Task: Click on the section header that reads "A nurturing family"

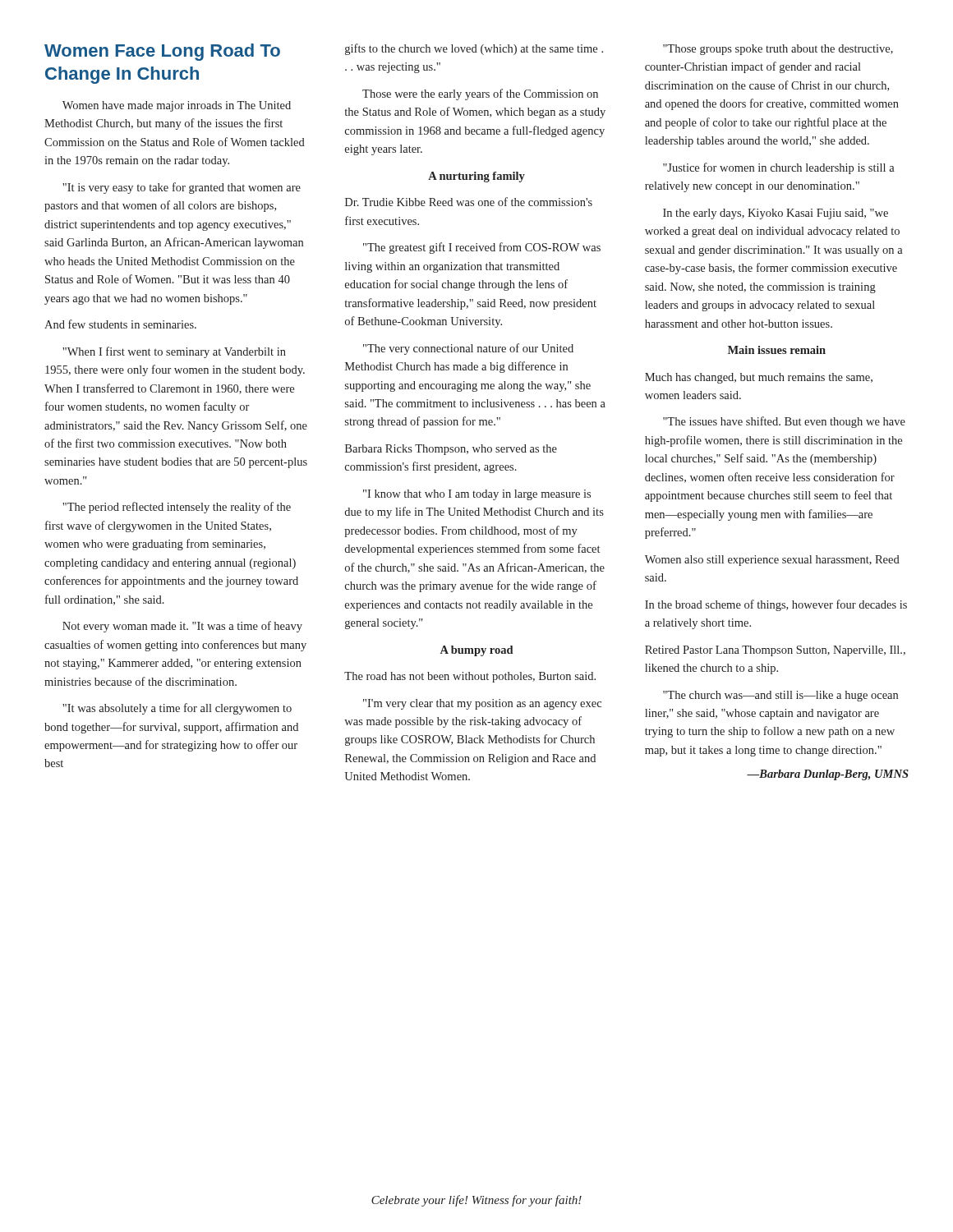Action: 476,176
